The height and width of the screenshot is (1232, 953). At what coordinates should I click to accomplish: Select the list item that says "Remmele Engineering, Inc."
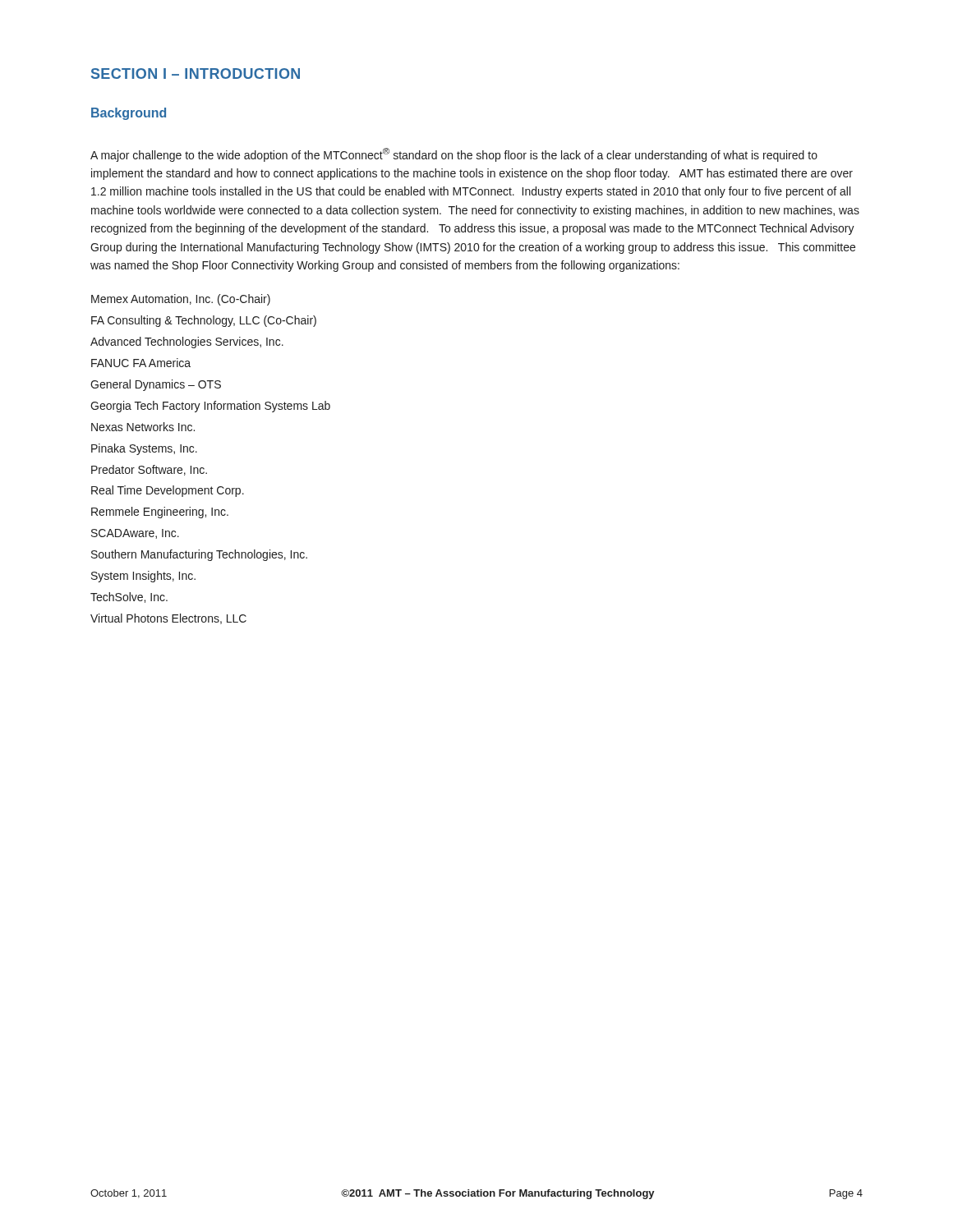[x=160, y=512]
